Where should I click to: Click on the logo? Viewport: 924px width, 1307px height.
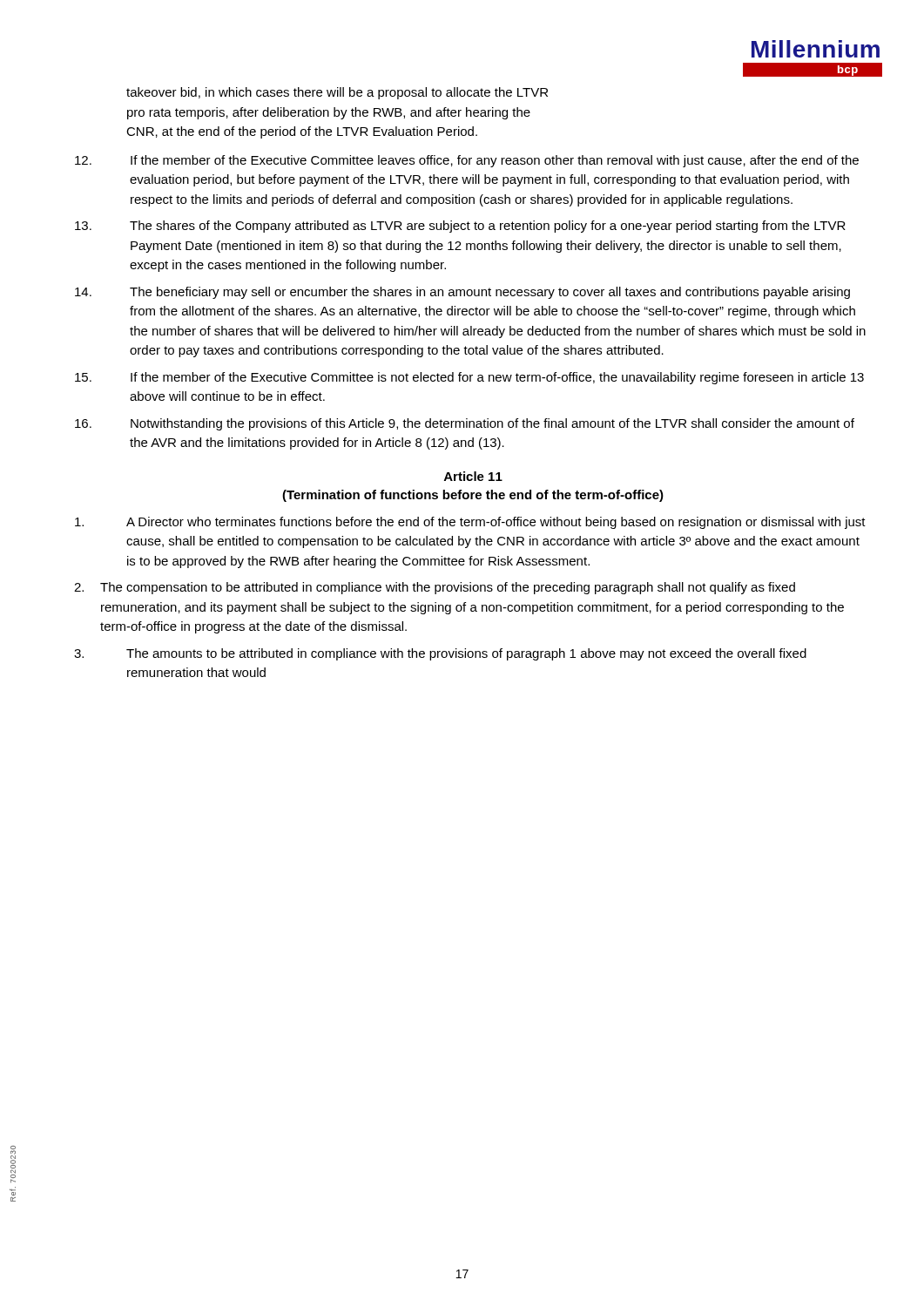813,52
